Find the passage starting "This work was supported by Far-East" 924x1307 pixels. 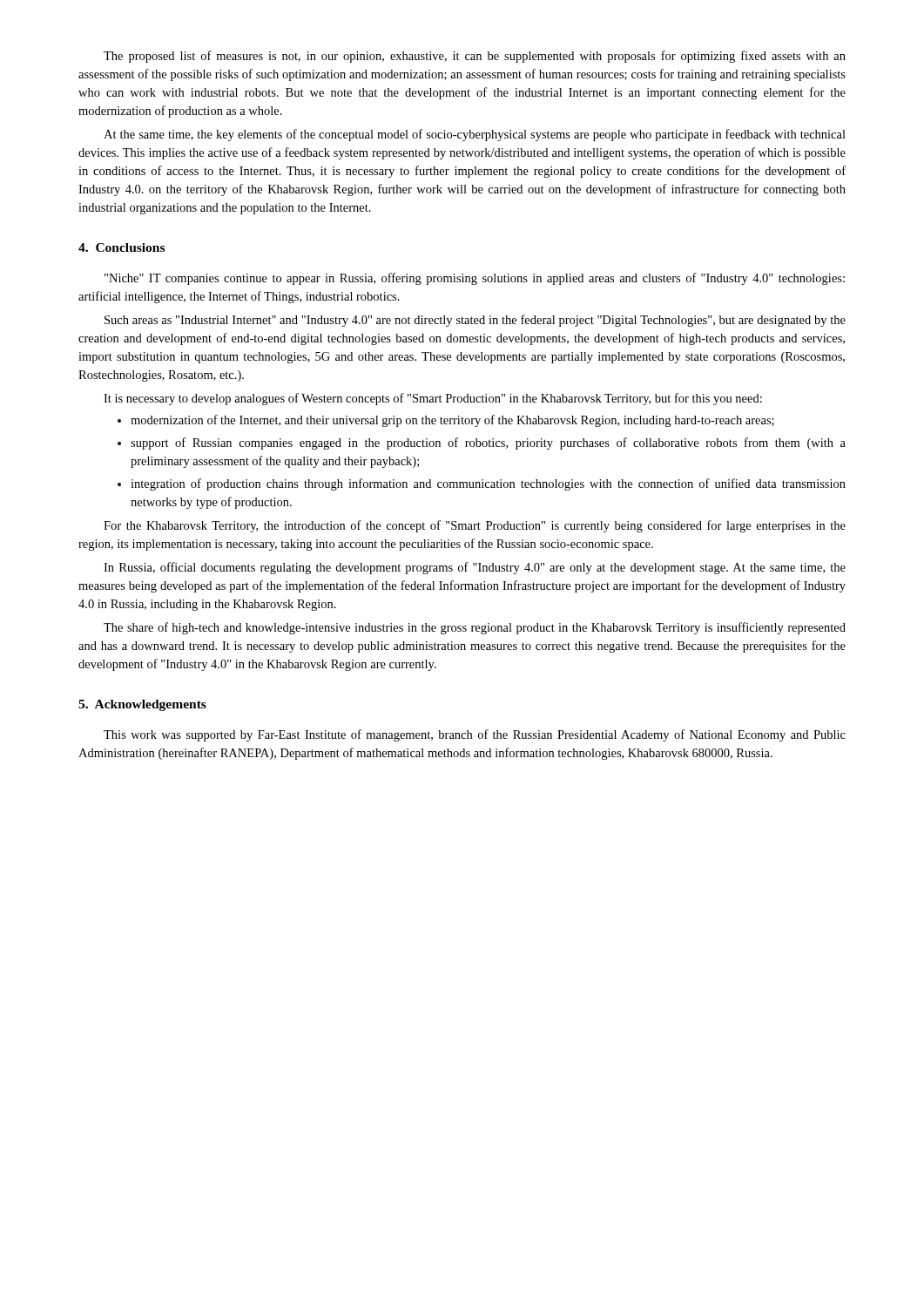click(462, 745)
